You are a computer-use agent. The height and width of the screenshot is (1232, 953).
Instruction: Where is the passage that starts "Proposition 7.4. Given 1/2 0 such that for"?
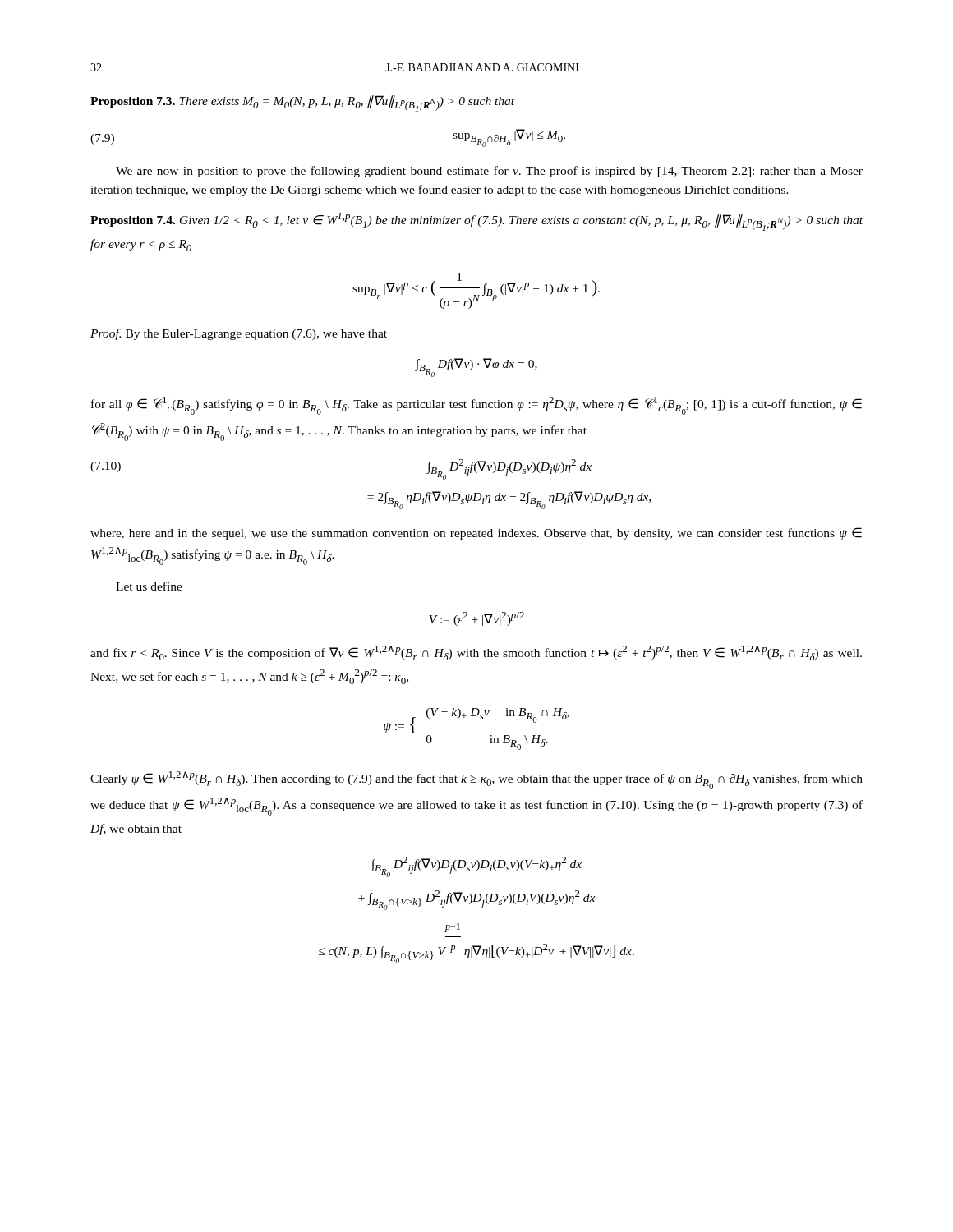coord(476,231)
